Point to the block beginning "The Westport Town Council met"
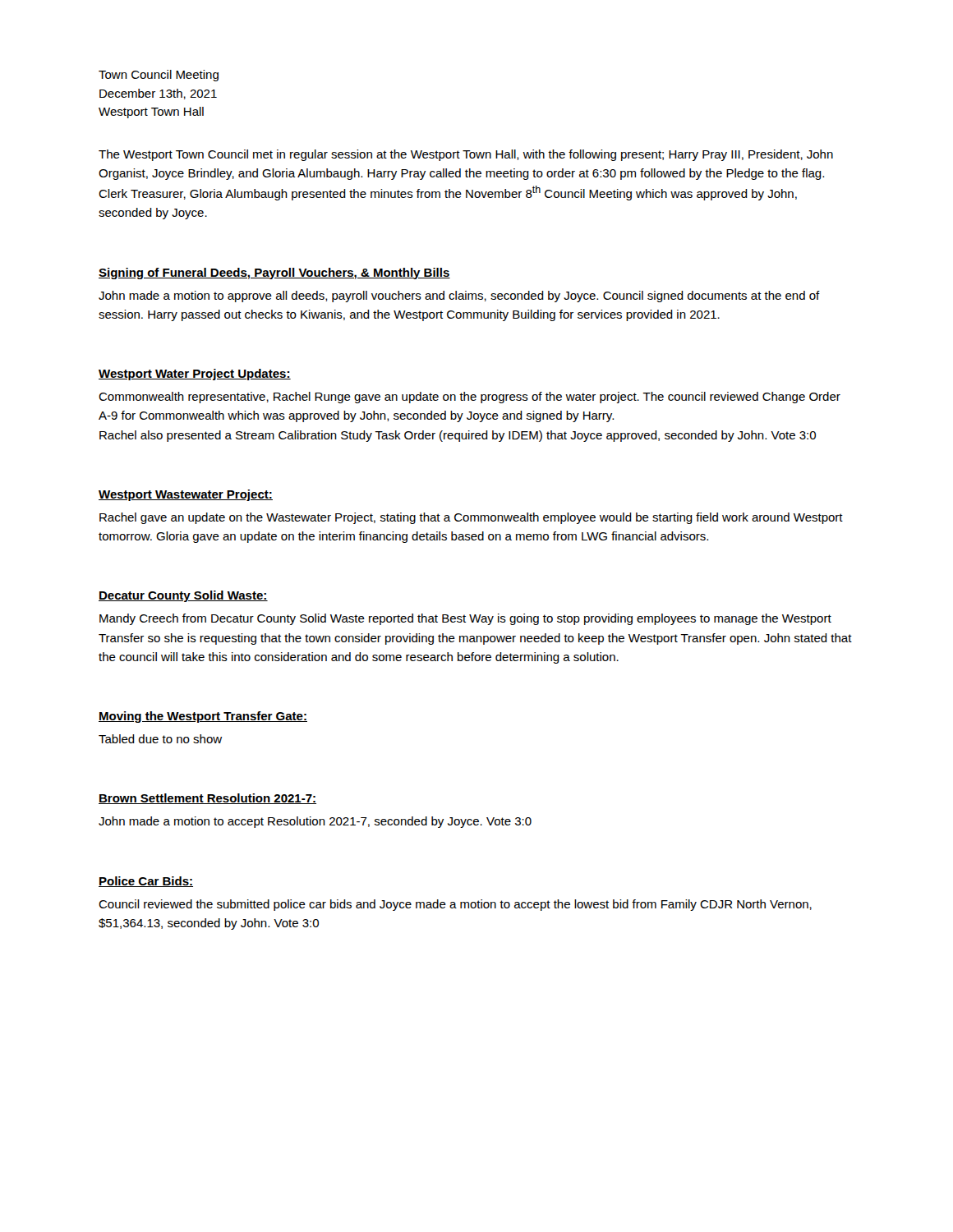The height and width of the screenshot is (1232, 953). 466,183
